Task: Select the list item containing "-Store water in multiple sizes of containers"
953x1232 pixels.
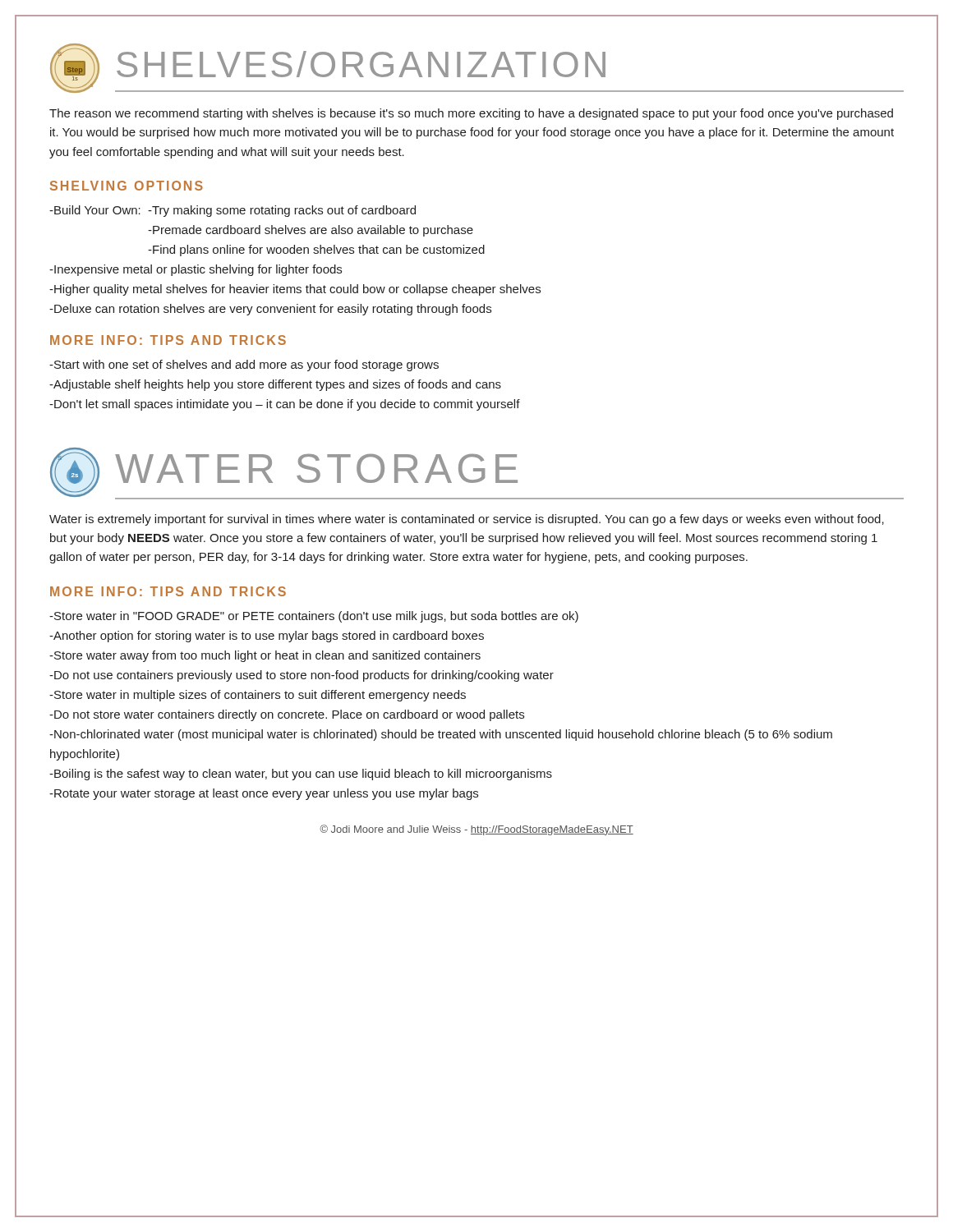Action: point(258,694)
